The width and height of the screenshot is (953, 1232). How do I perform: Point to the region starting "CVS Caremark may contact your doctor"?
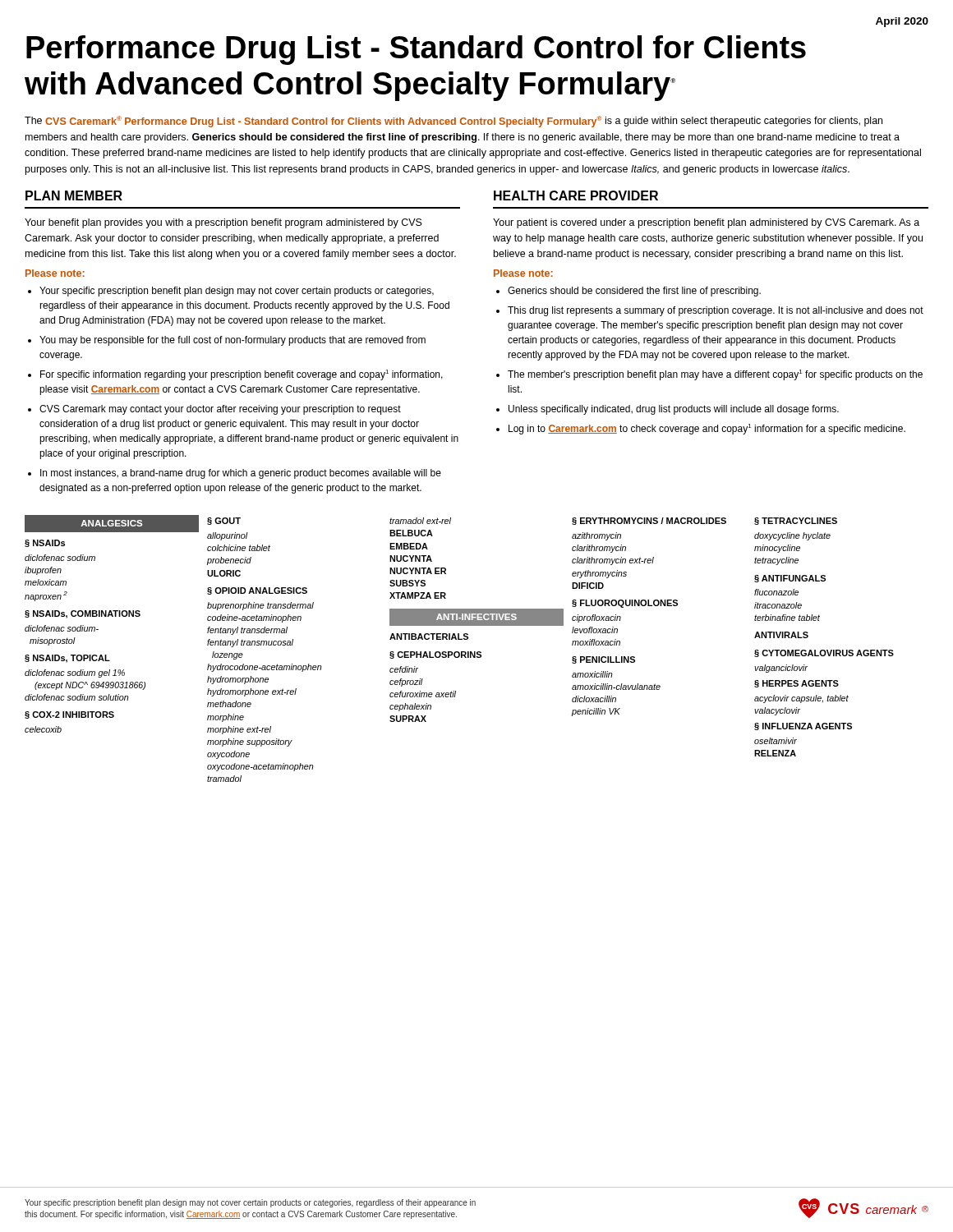249,431
